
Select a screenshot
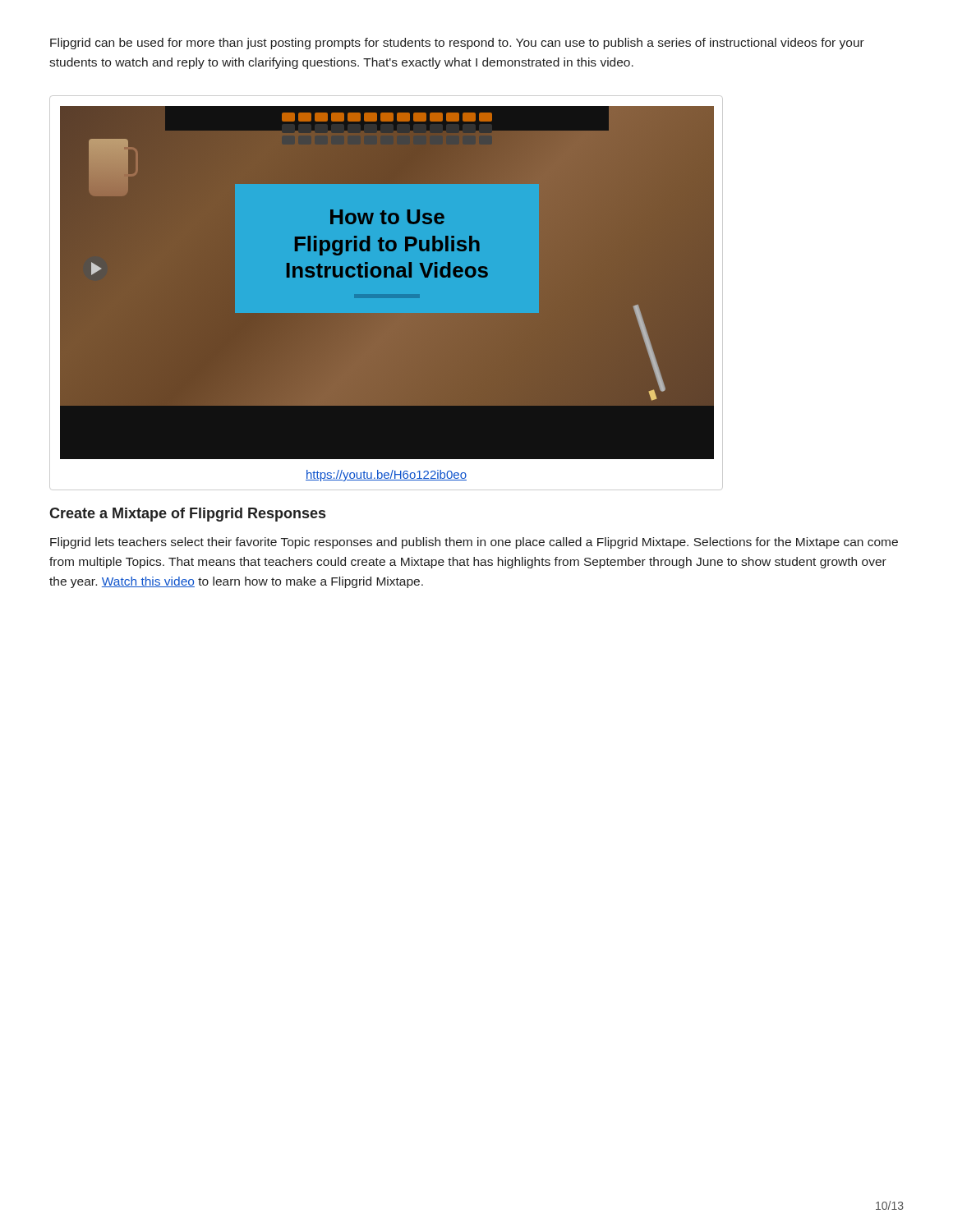click(x=386, y=293)
